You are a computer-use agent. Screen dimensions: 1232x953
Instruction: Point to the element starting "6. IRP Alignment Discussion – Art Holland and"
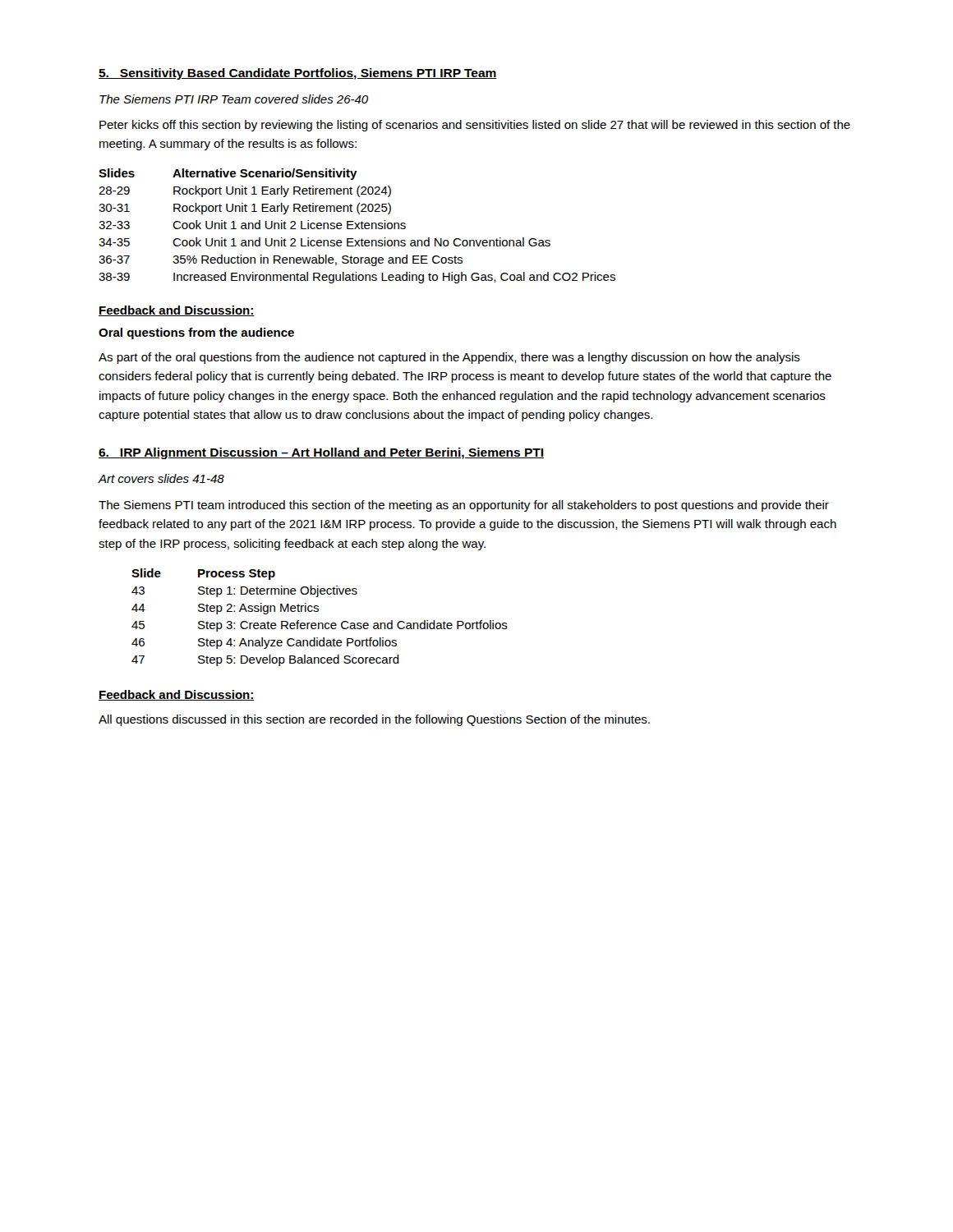click(x=321, y=452)
